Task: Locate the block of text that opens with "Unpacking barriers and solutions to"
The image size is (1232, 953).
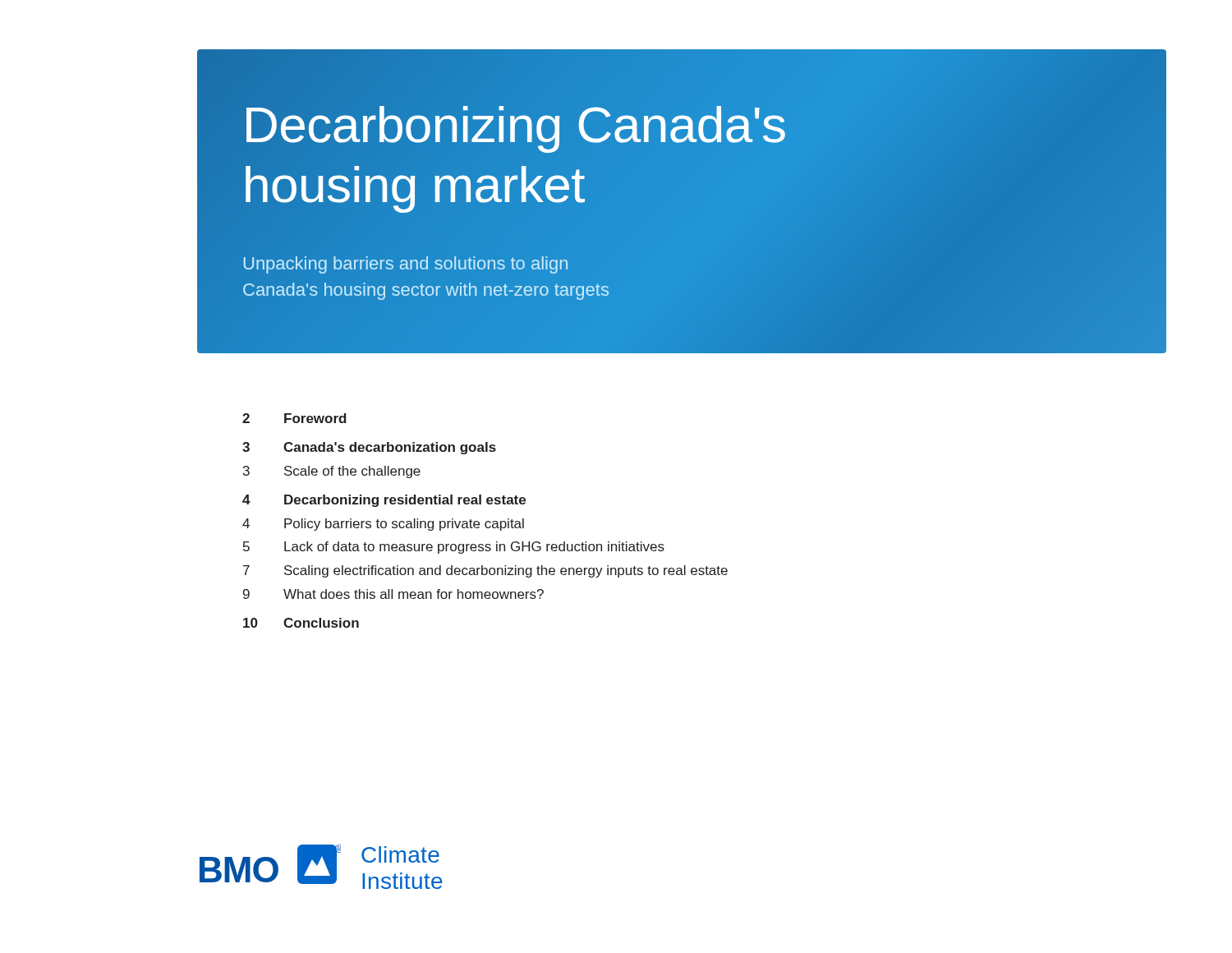Action: pyautogui.click(x=426, y=276)
